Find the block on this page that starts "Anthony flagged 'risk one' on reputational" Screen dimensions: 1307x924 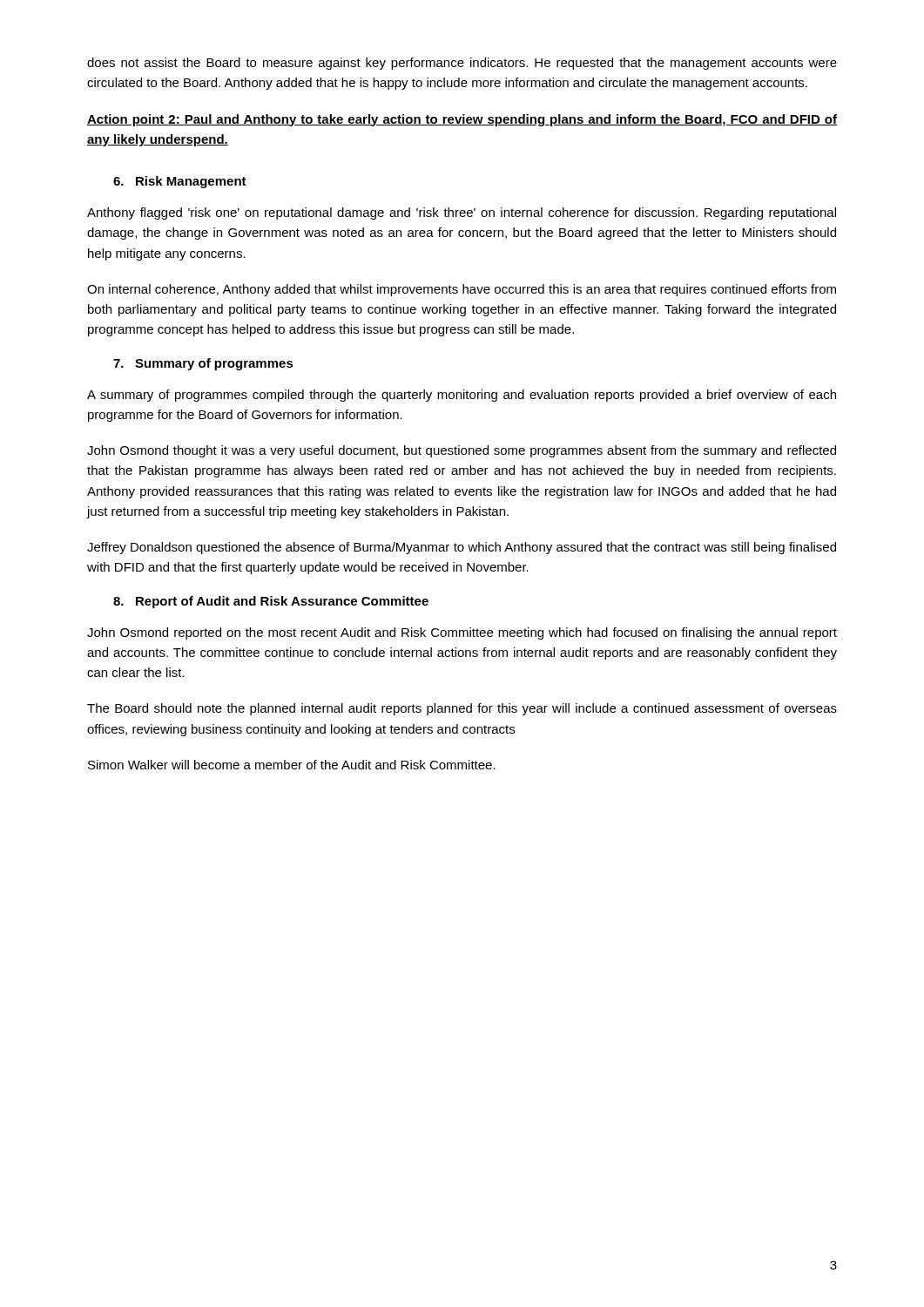tap(462, 232)
